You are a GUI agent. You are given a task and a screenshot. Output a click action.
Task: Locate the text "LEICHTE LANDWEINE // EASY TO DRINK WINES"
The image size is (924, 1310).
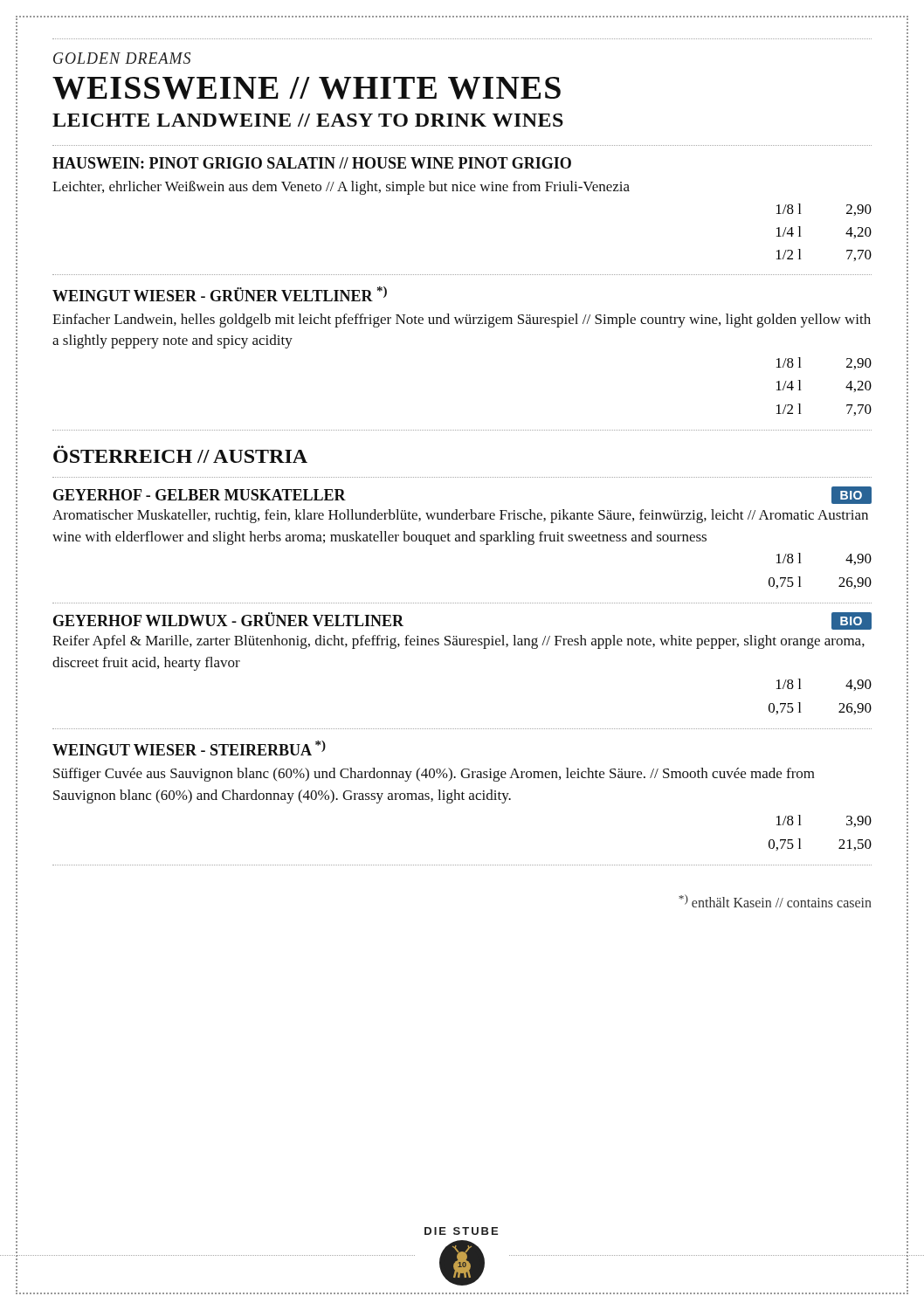[x=462, y=121]
